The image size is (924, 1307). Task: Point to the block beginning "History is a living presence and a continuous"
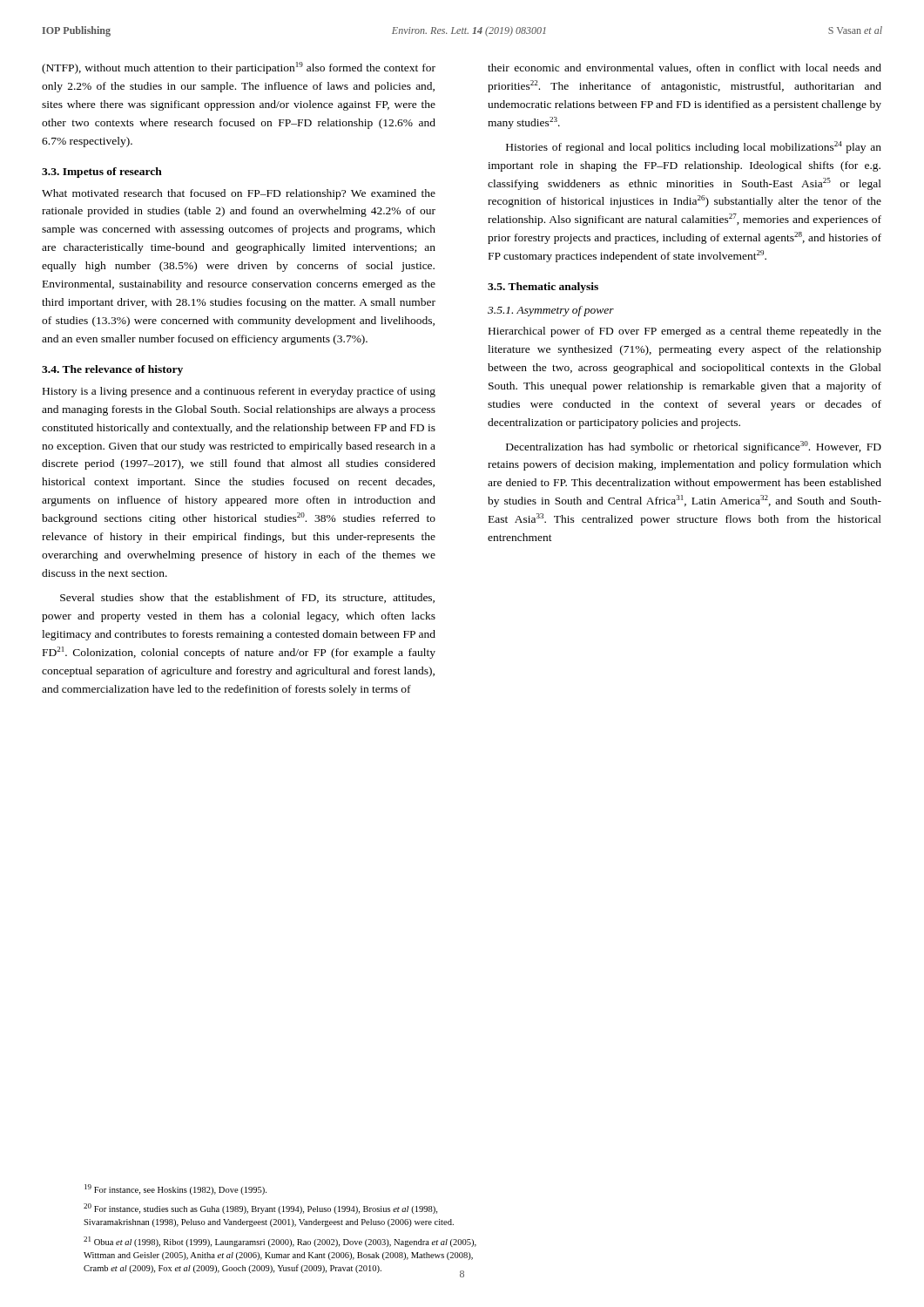(x=239, y=483)
